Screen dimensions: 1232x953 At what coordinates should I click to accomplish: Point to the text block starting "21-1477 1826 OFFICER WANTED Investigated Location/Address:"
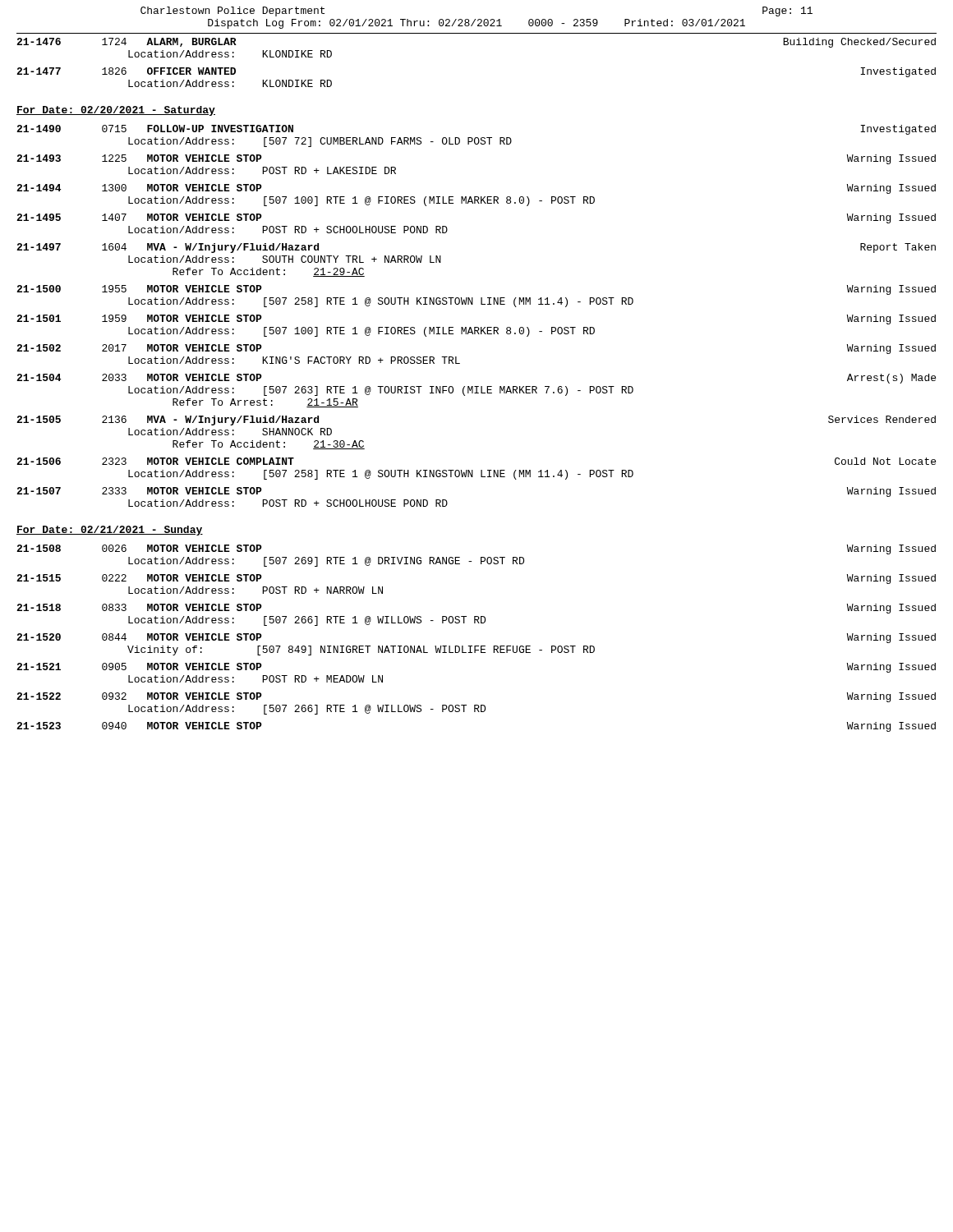coord(42,73)
